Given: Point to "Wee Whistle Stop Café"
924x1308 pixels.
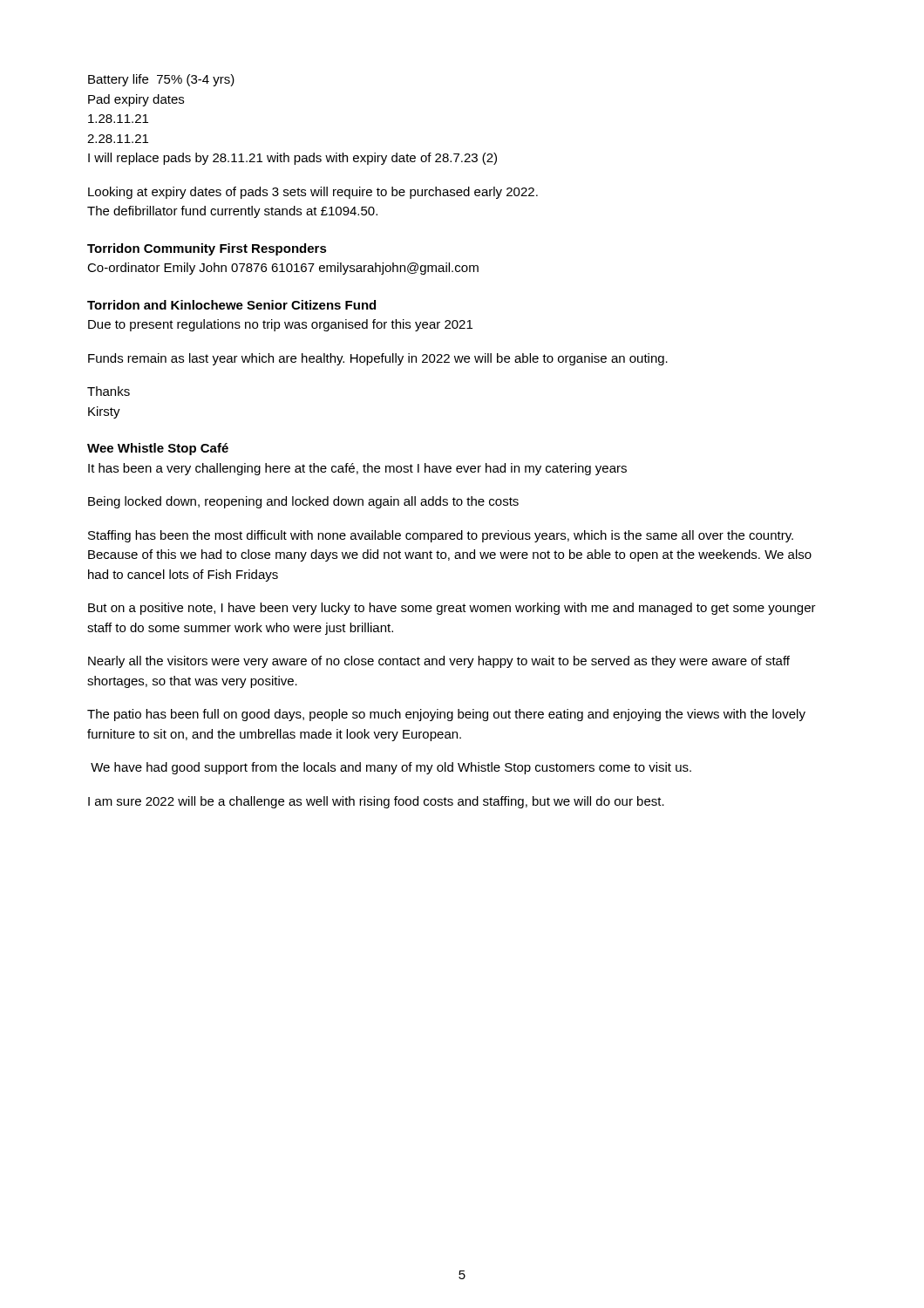Looking at the screenshot, I should pos(158,448).
